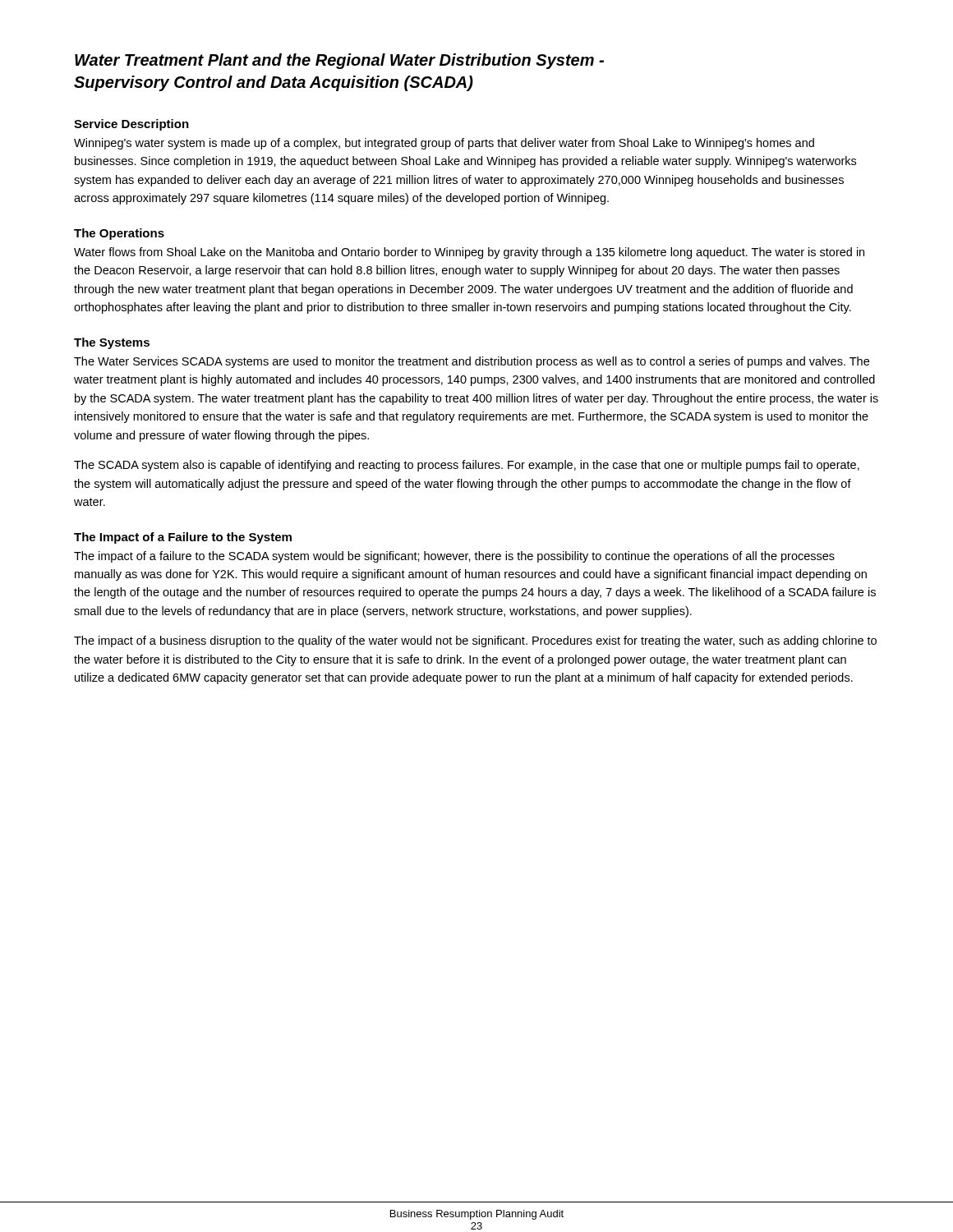Locate the text block that says "Water flows from Shoal Lake"
This screenshot has height=1232, width=953.
tap(470, 280)
